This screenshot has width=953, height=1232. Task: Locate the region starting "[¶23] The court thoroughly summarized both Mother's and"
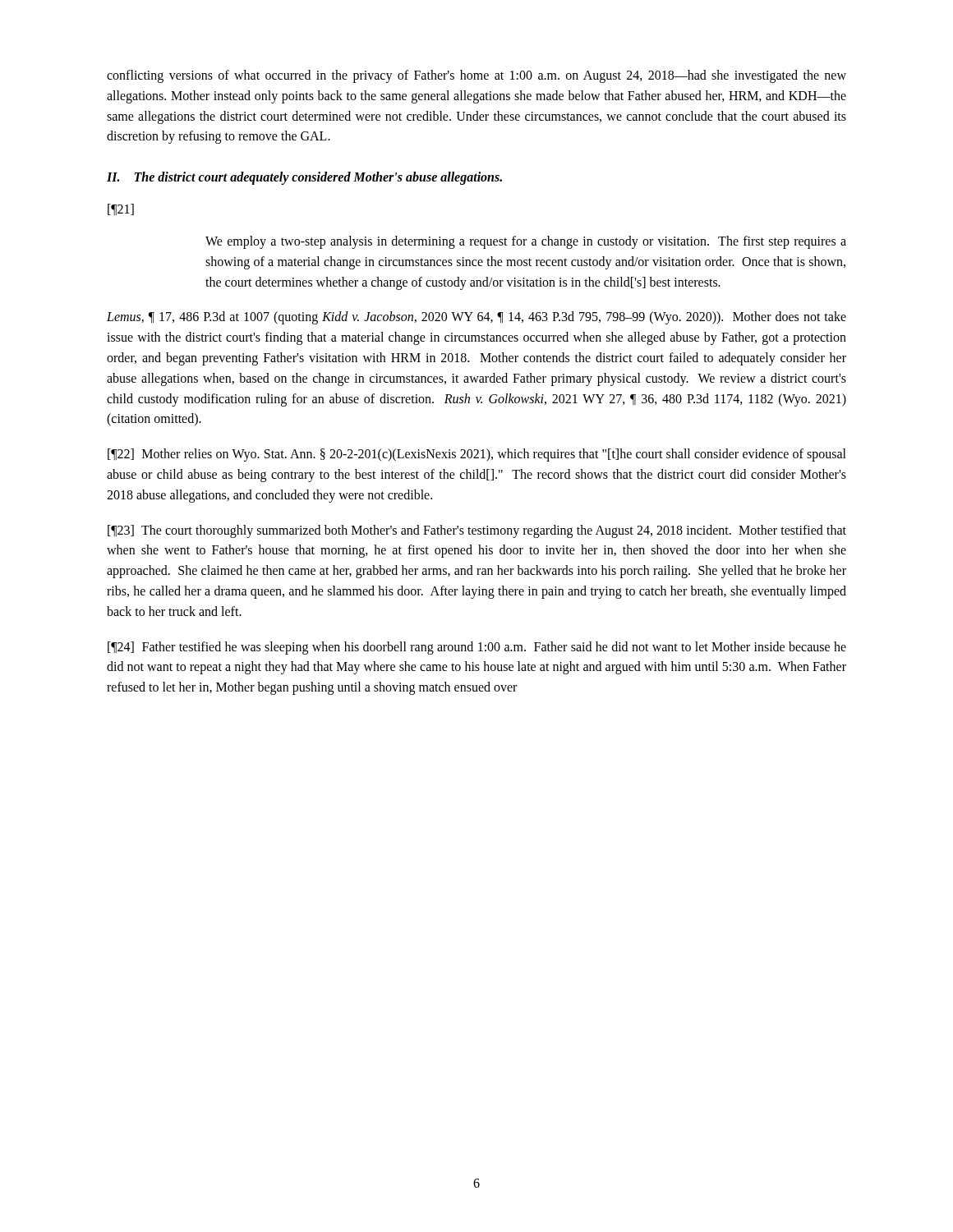476,571
